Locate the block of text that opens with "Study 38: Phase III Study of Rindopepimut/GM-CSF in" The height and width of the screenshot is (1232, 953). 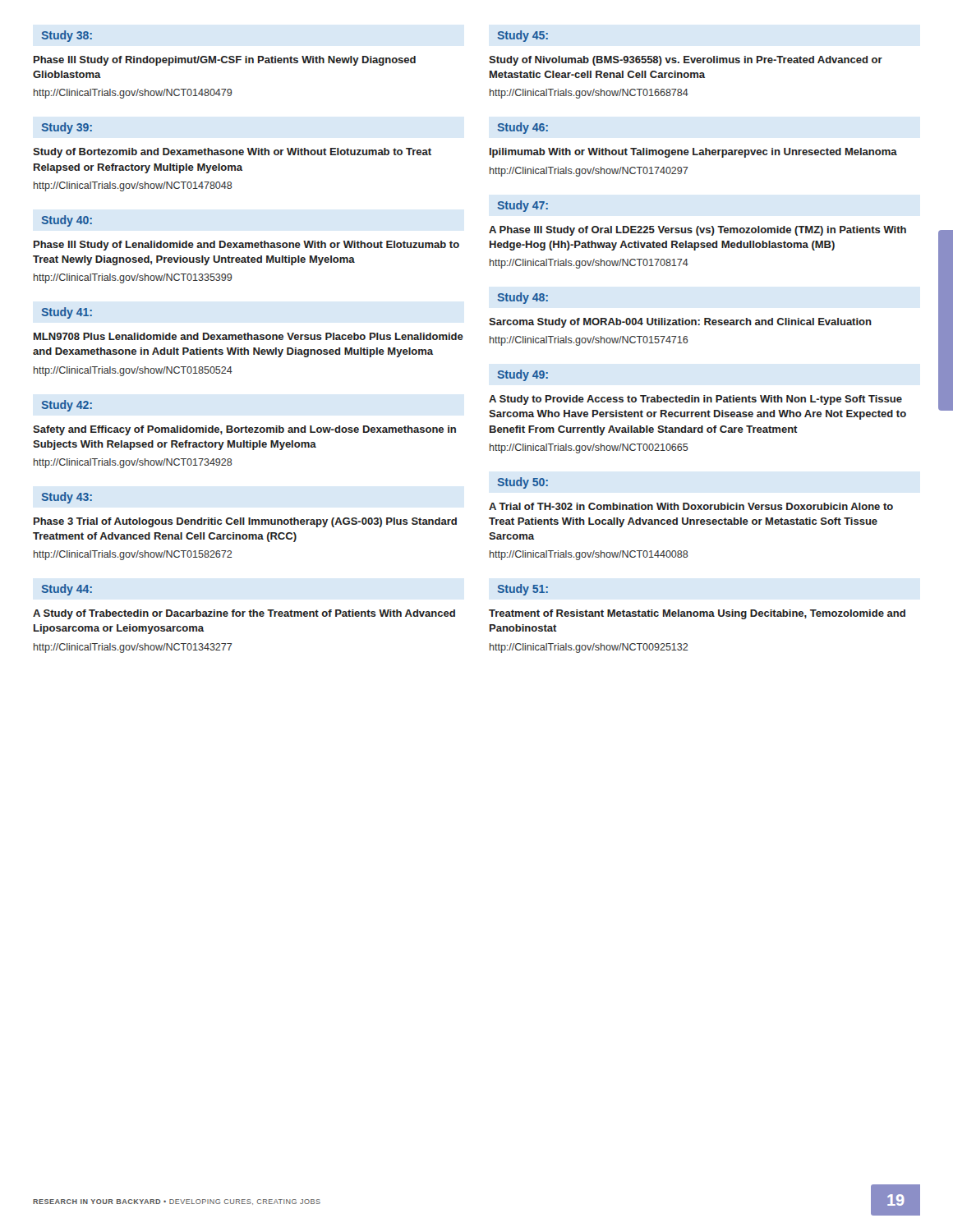point(249,62)
